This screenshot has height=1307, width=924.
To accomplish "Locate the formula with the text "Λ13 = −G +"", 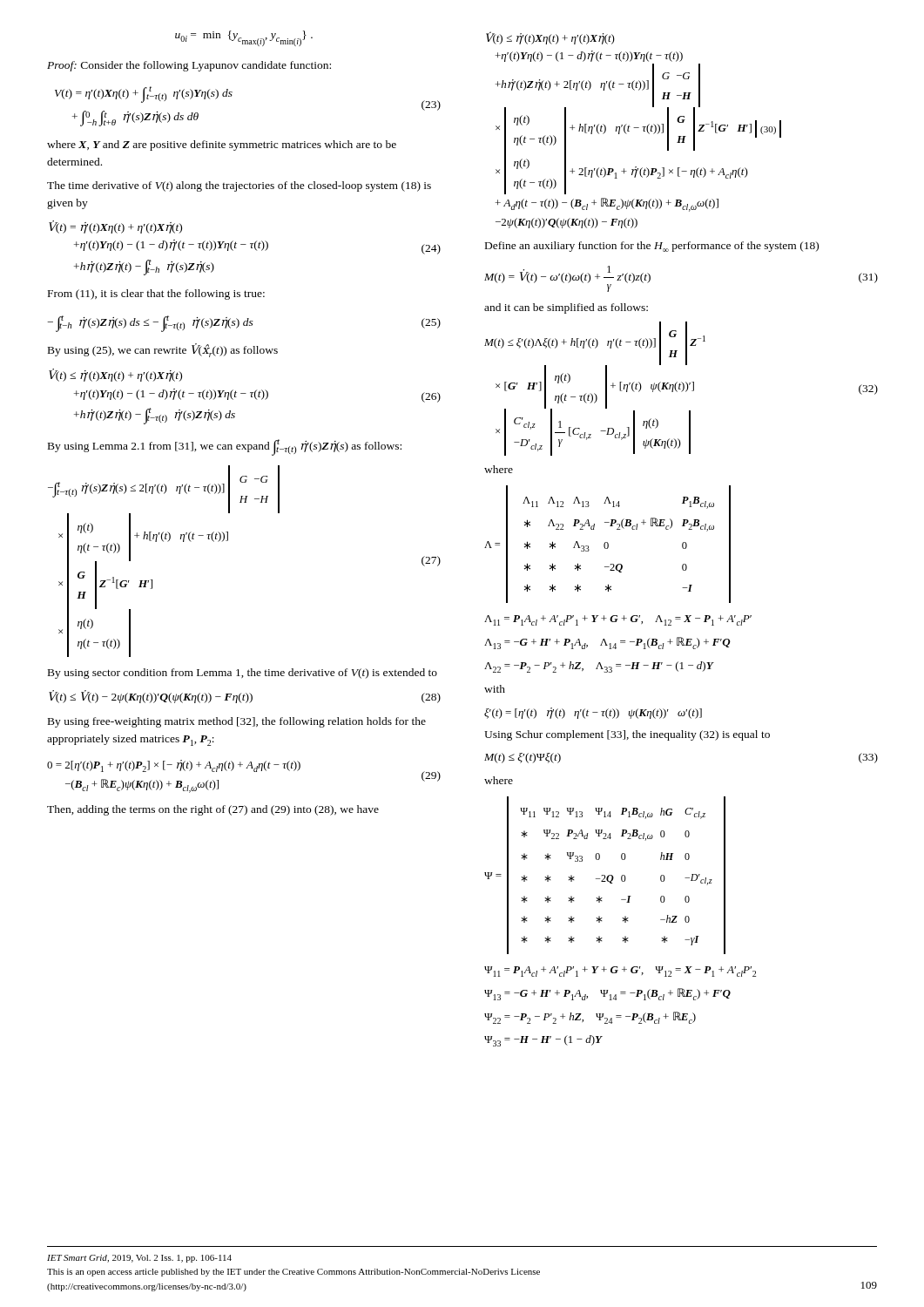I will [x=607, y=643].
